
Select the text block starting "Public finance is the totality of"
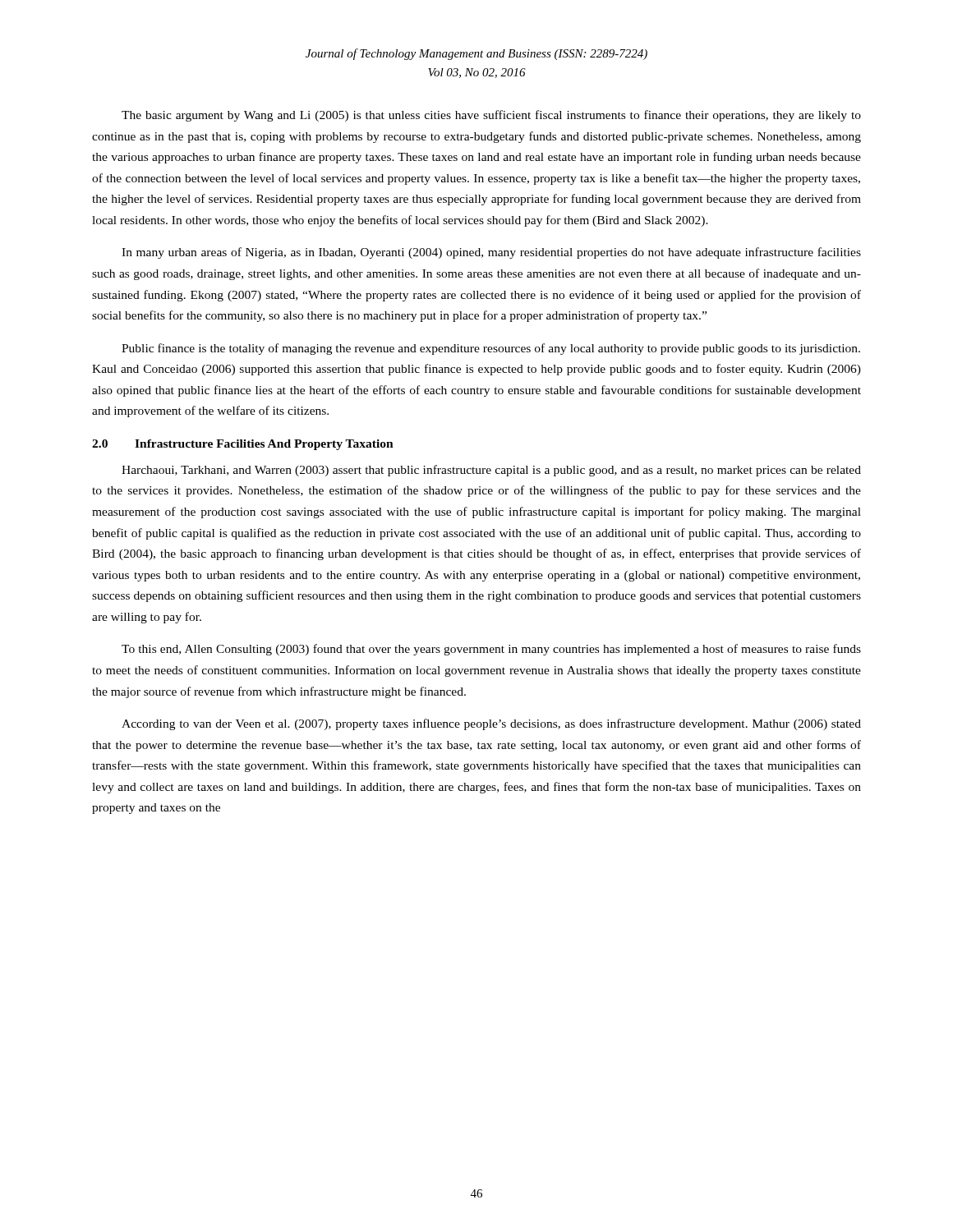[476, 379]
